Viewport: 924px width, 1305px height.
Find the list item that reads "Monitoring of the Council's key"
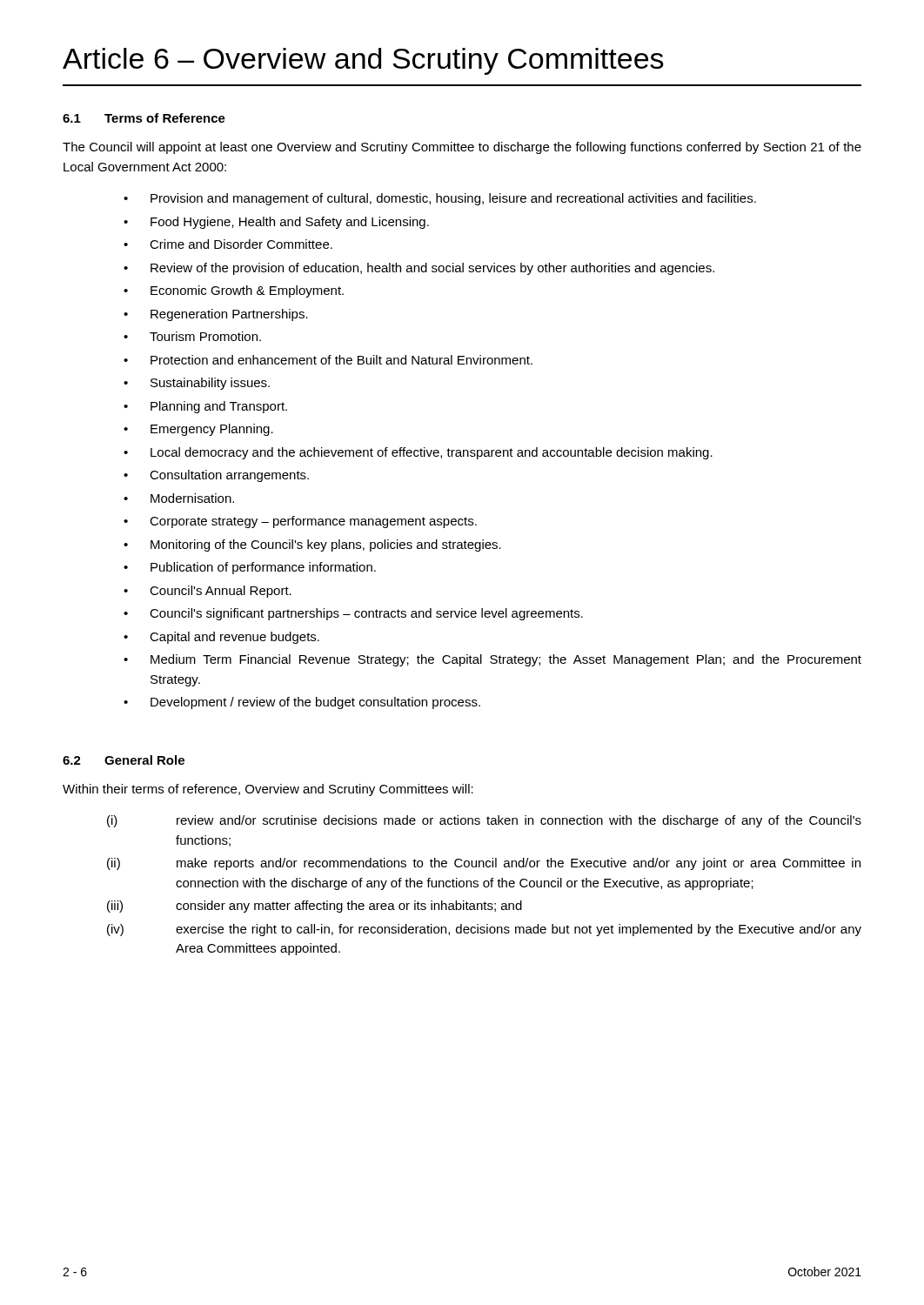point(326,544)
